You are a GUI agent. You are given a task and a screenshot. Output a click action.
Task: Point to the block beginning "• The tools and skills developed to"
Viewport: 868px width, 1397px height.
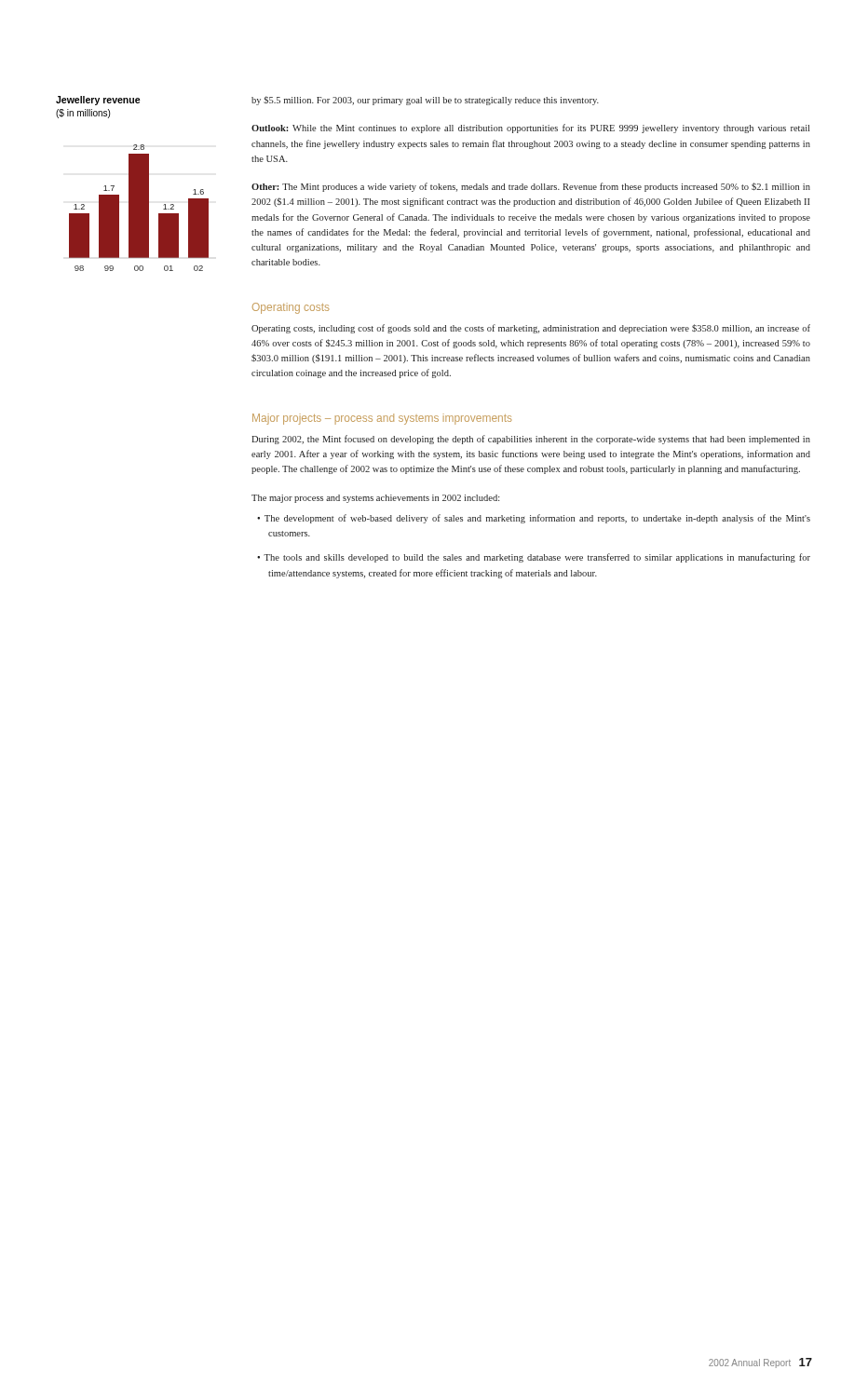coord(534,565)
